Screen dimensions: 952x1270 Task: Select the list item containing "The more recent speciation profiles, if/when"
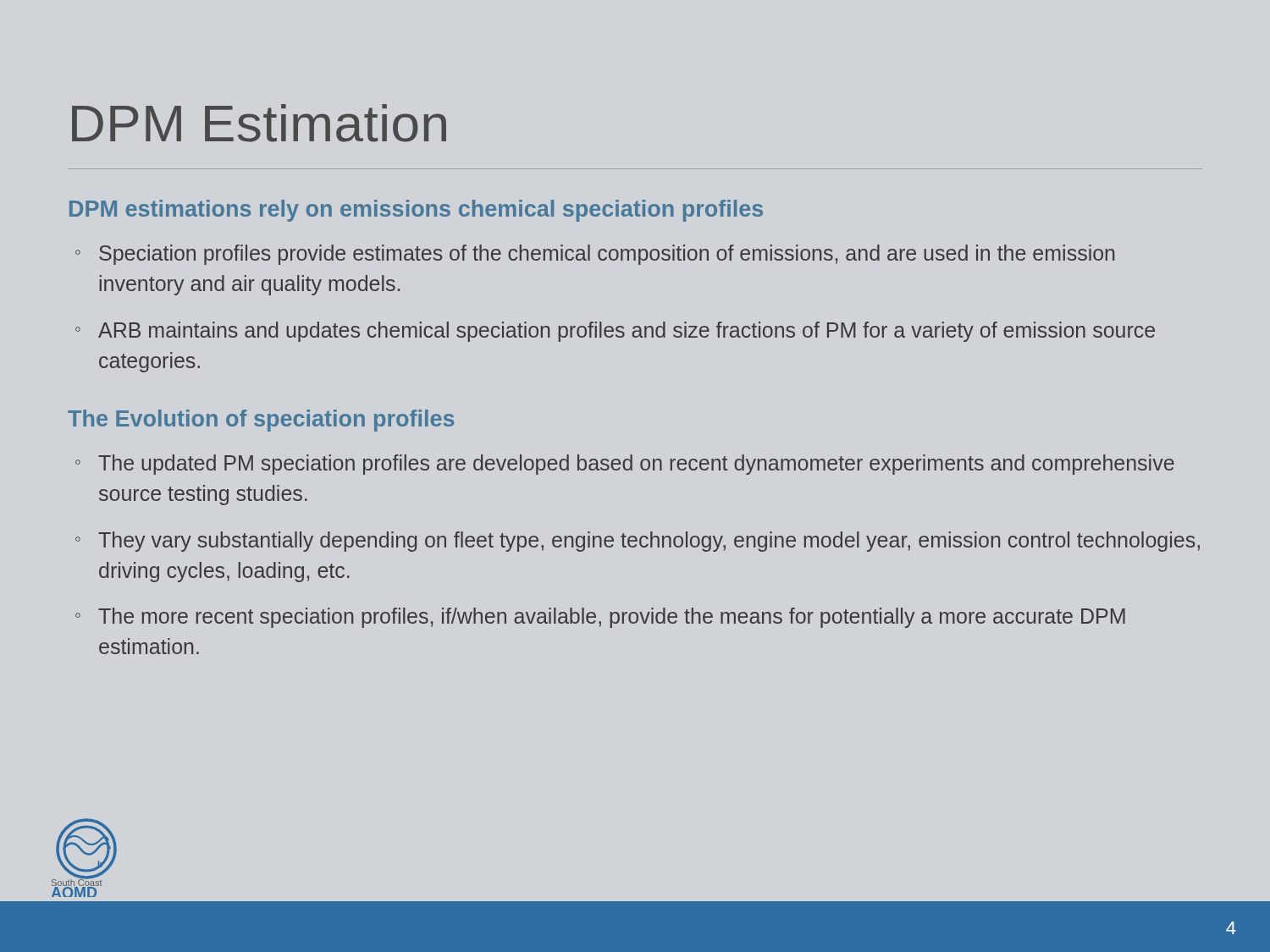(612, 631)
